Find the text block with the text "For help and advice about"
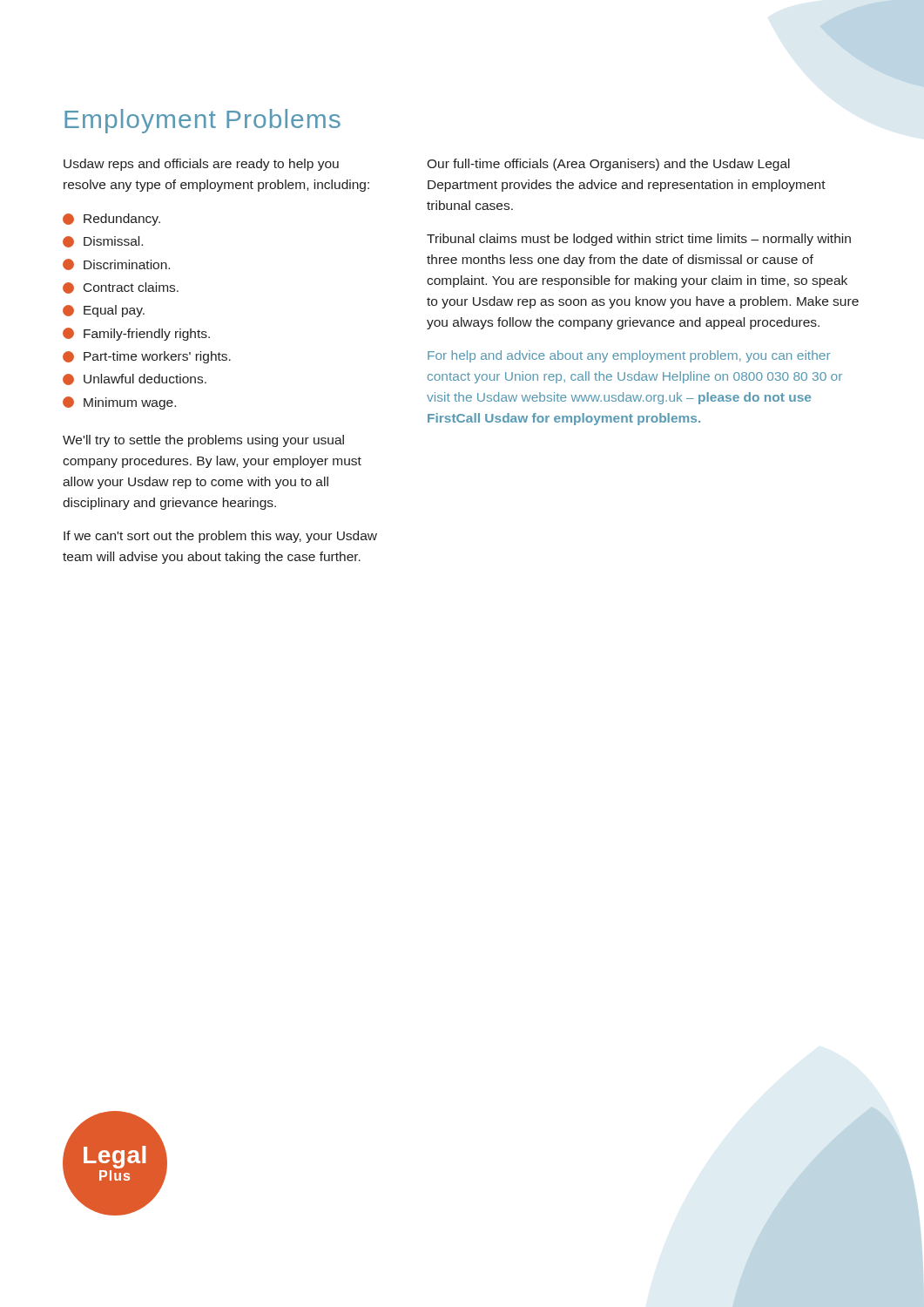The image size is (924, 1307). pyautogui.click(x=635, y=387)
